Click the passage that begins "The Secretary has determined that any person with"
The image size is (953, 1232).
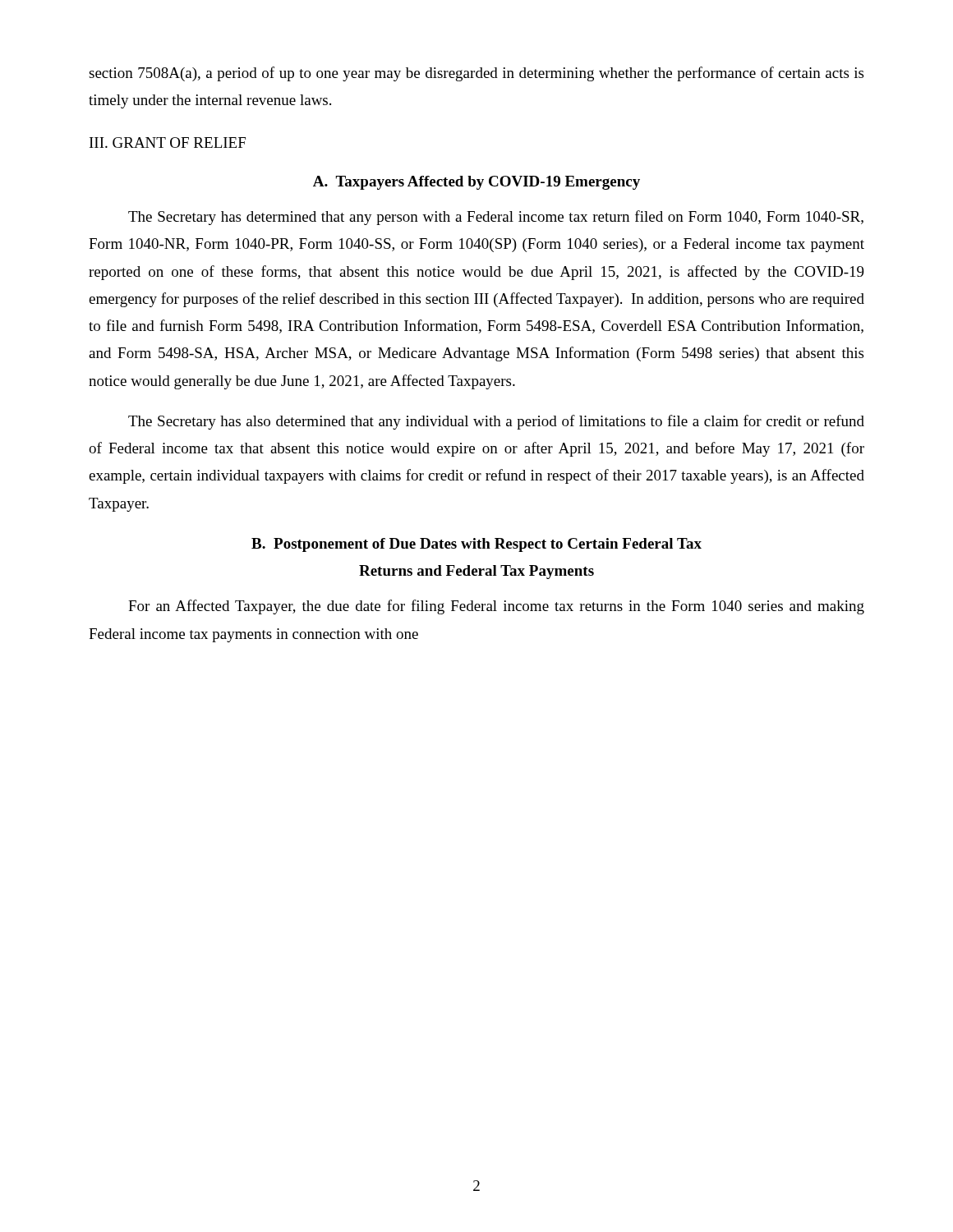476,298
